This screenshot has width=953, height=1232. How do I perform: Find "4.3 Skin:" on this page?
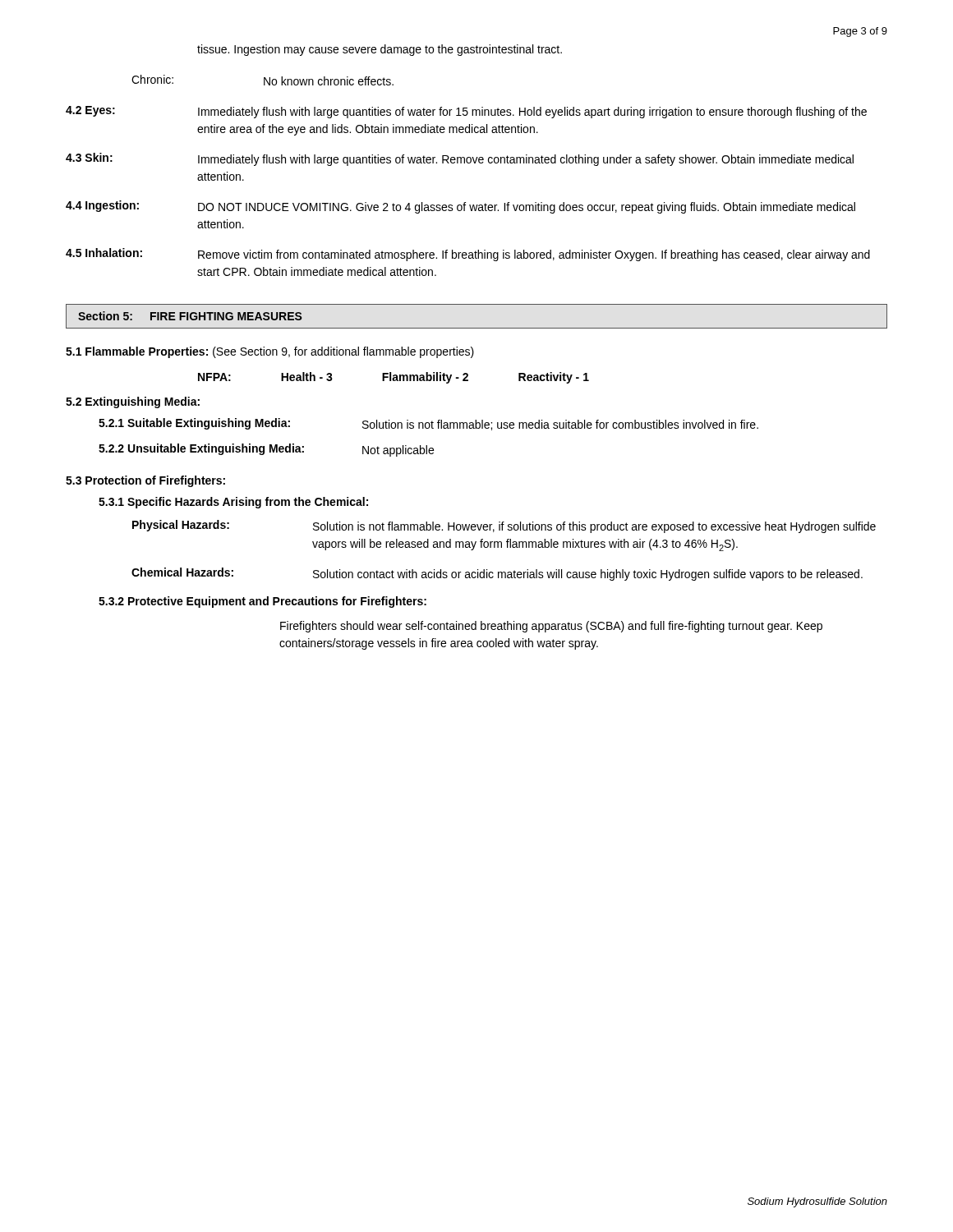point(89,158)
